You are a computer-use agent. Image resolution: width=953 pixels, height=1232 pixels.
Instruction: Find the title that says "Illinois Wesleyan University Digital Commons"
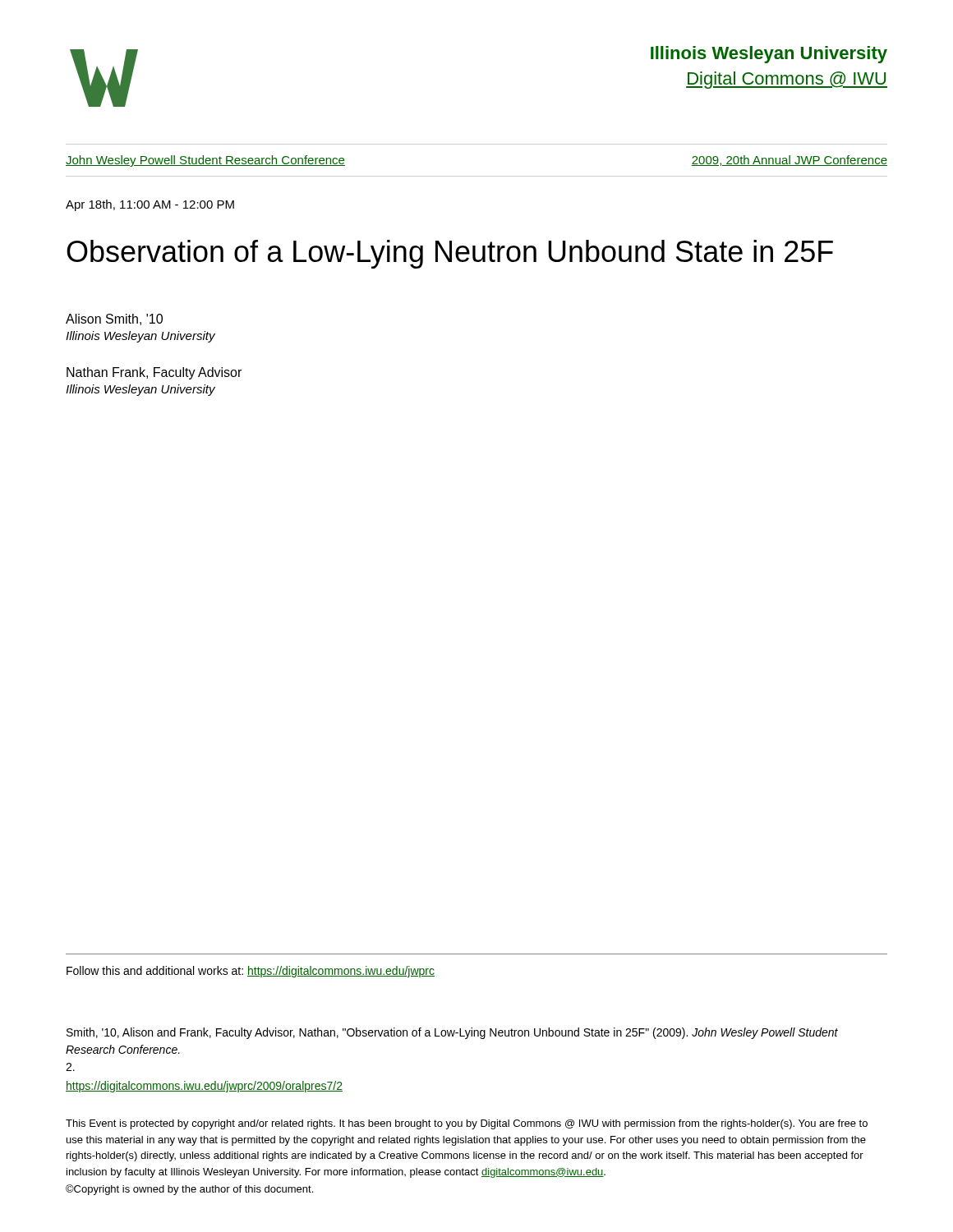coord(768,66)
